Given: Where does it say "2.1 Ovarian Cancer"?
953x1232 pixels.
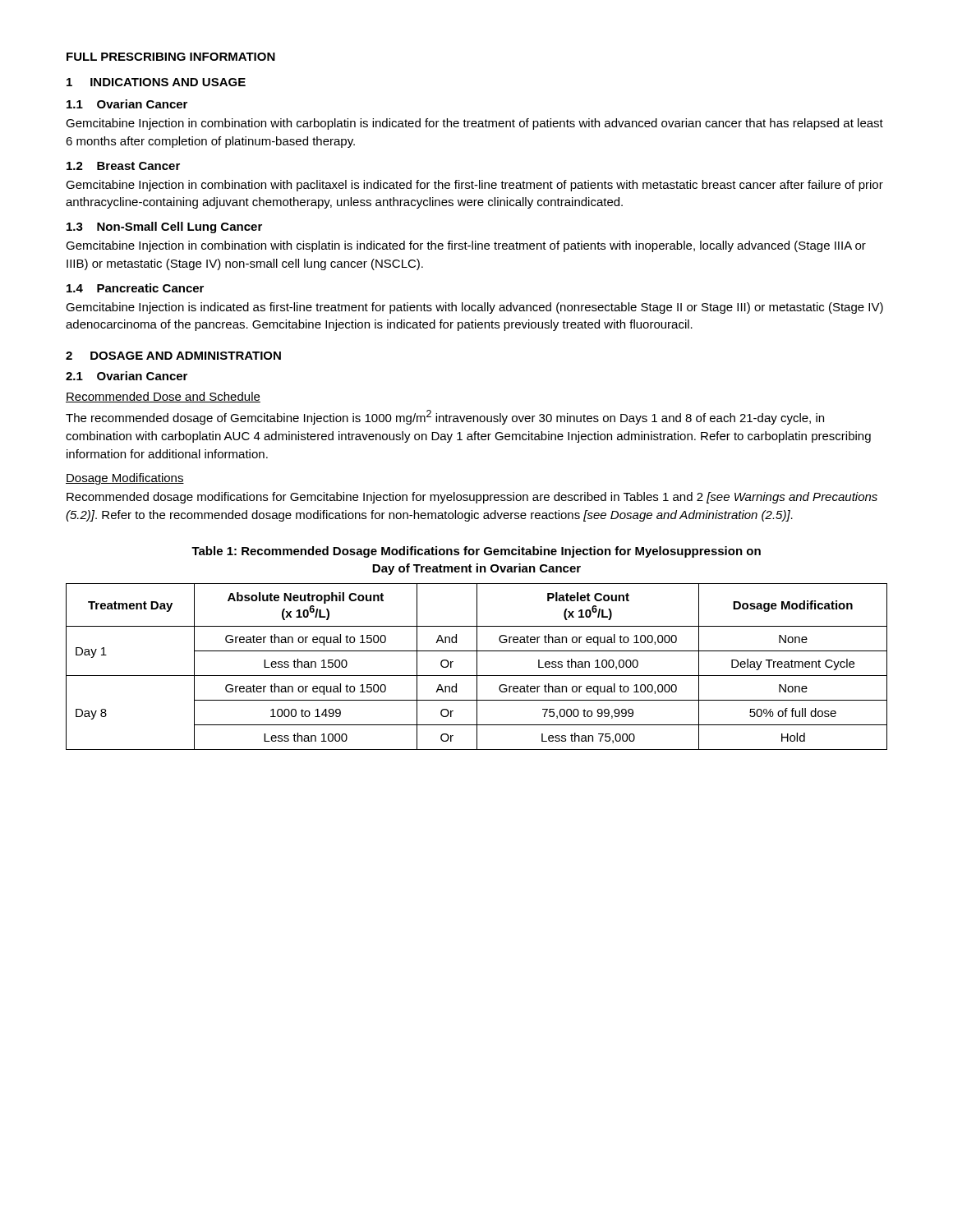Looking at the screenshot, I should pyautogui.click(x=127, y=376).
